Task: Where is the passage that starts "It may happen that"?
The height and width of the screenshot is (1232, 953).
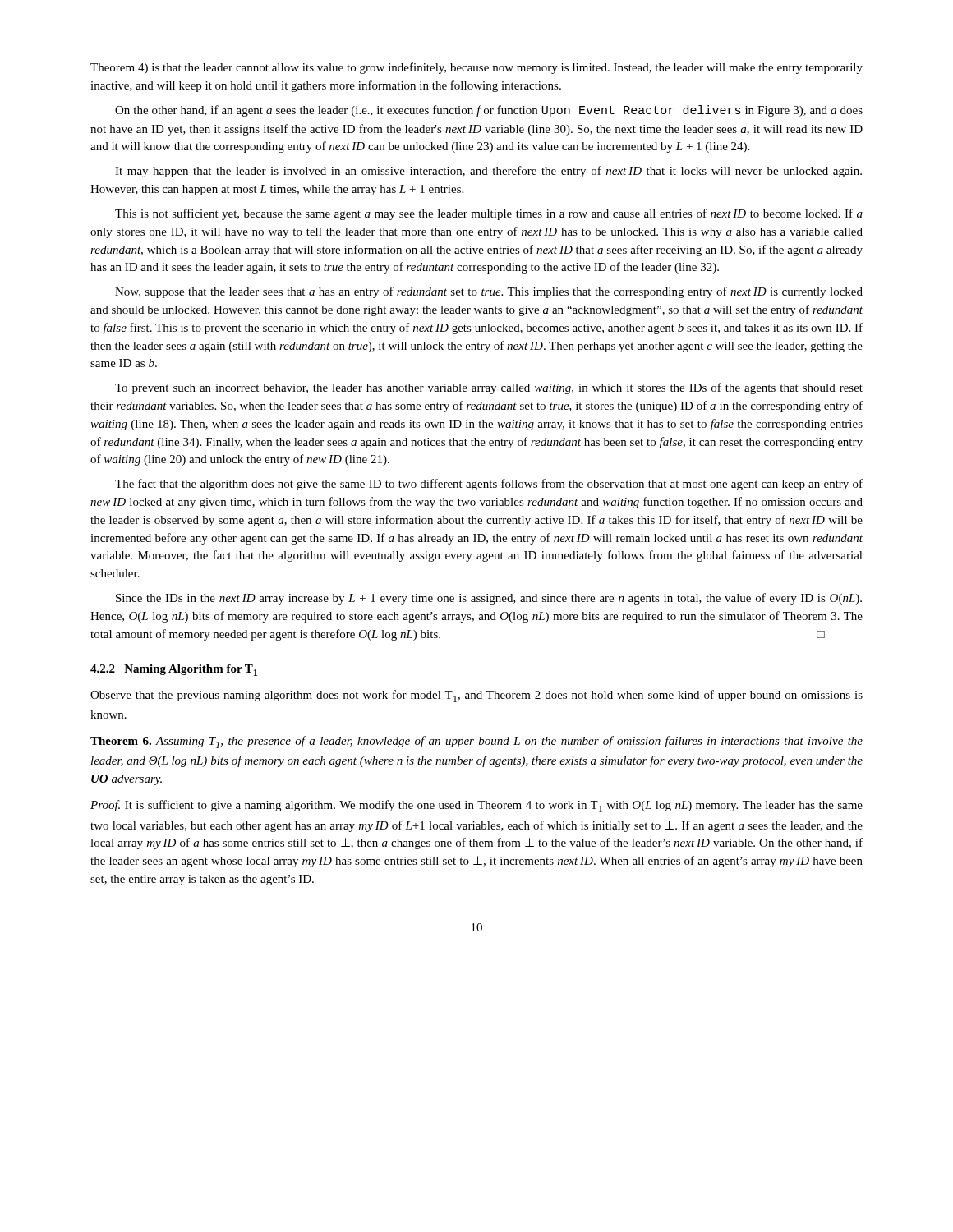Action: click(476, 181)
